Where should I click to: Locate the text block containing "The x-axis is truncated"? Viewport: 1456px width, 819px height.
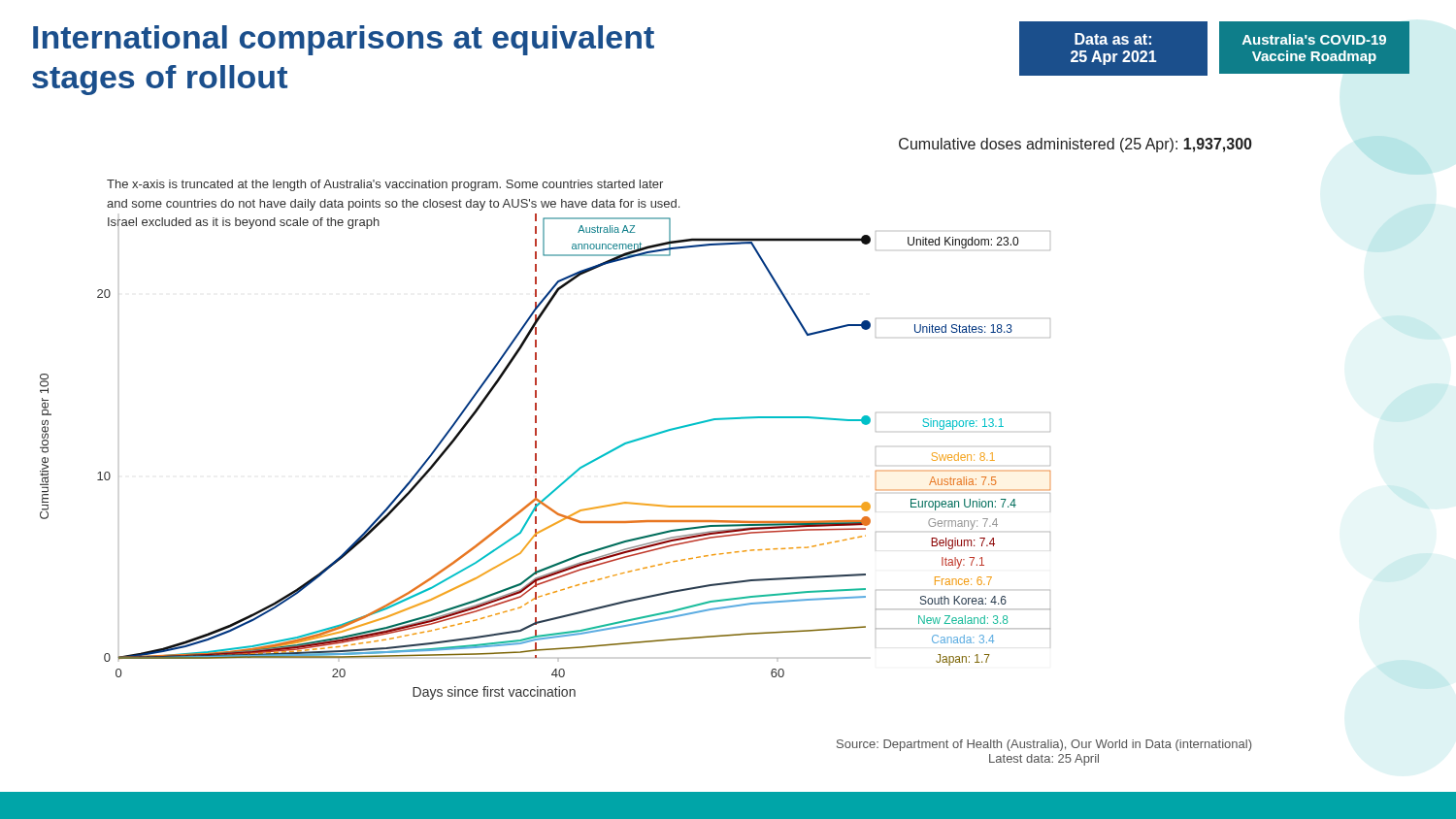click(394, 203)
